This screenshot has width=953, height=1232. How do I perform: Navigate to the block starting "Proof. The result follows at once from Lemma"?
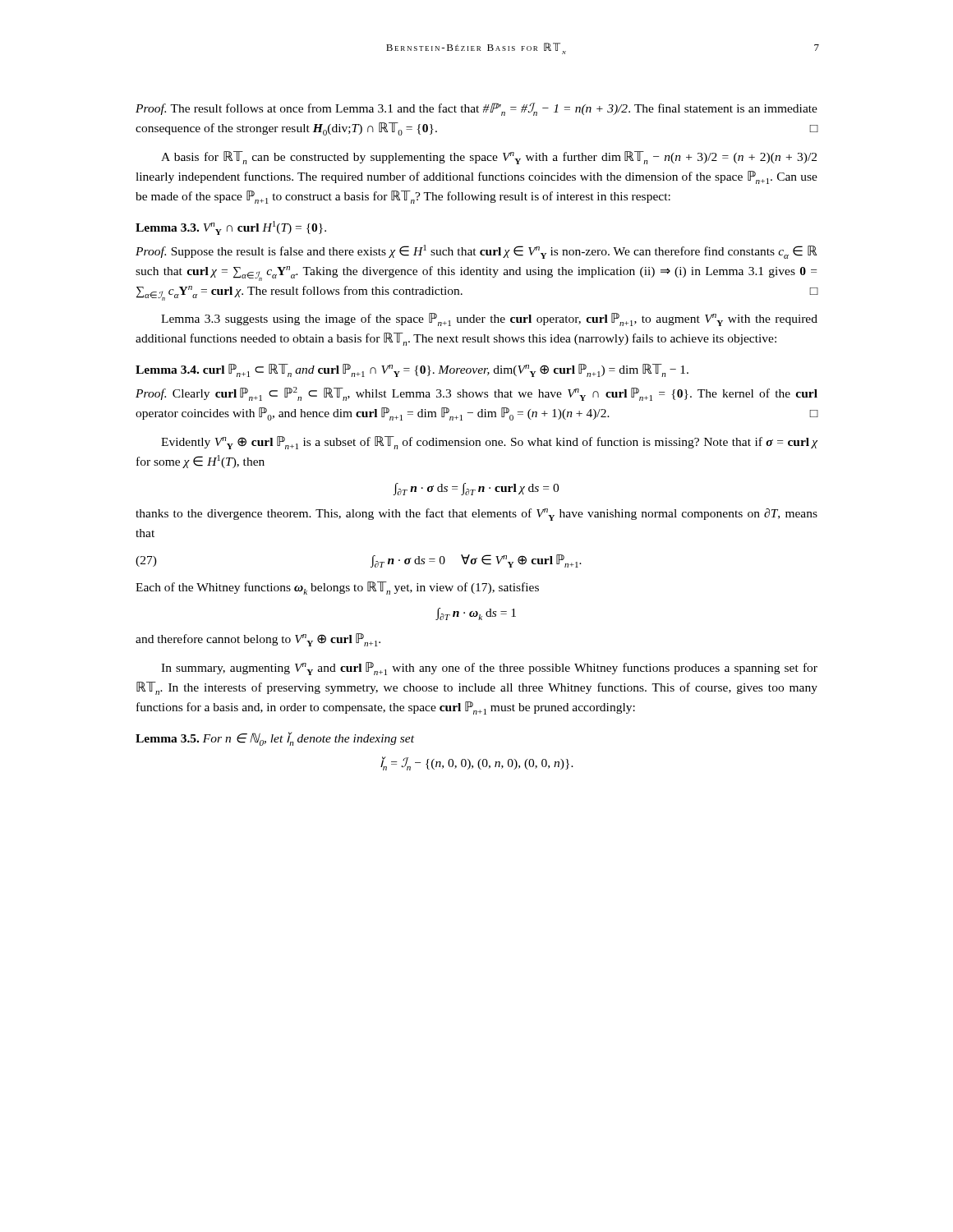click(476, 120)
